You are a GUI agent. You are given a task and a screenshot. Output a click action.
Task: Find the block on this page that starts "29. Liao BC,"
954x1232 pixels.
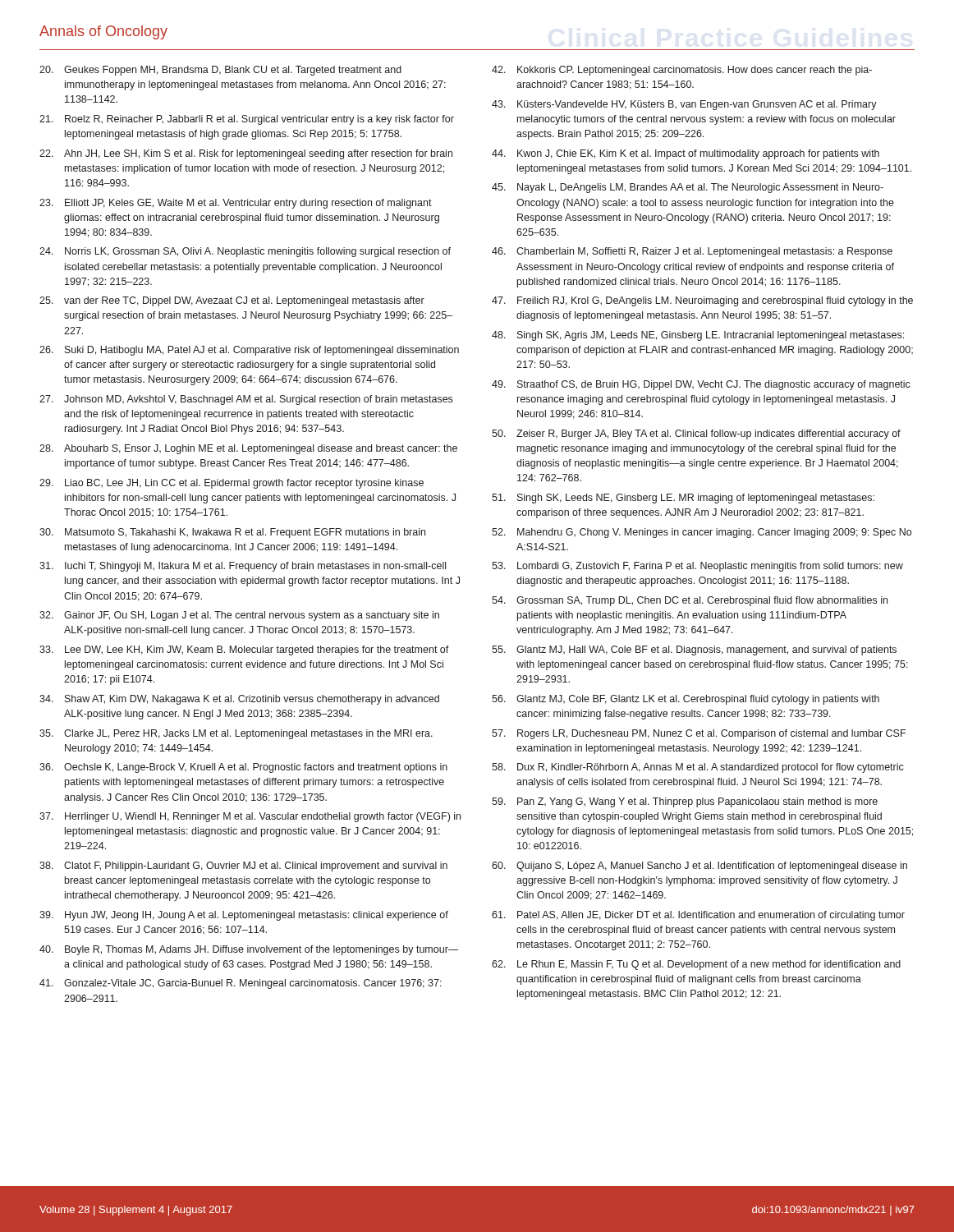click(x=251, y=498)
